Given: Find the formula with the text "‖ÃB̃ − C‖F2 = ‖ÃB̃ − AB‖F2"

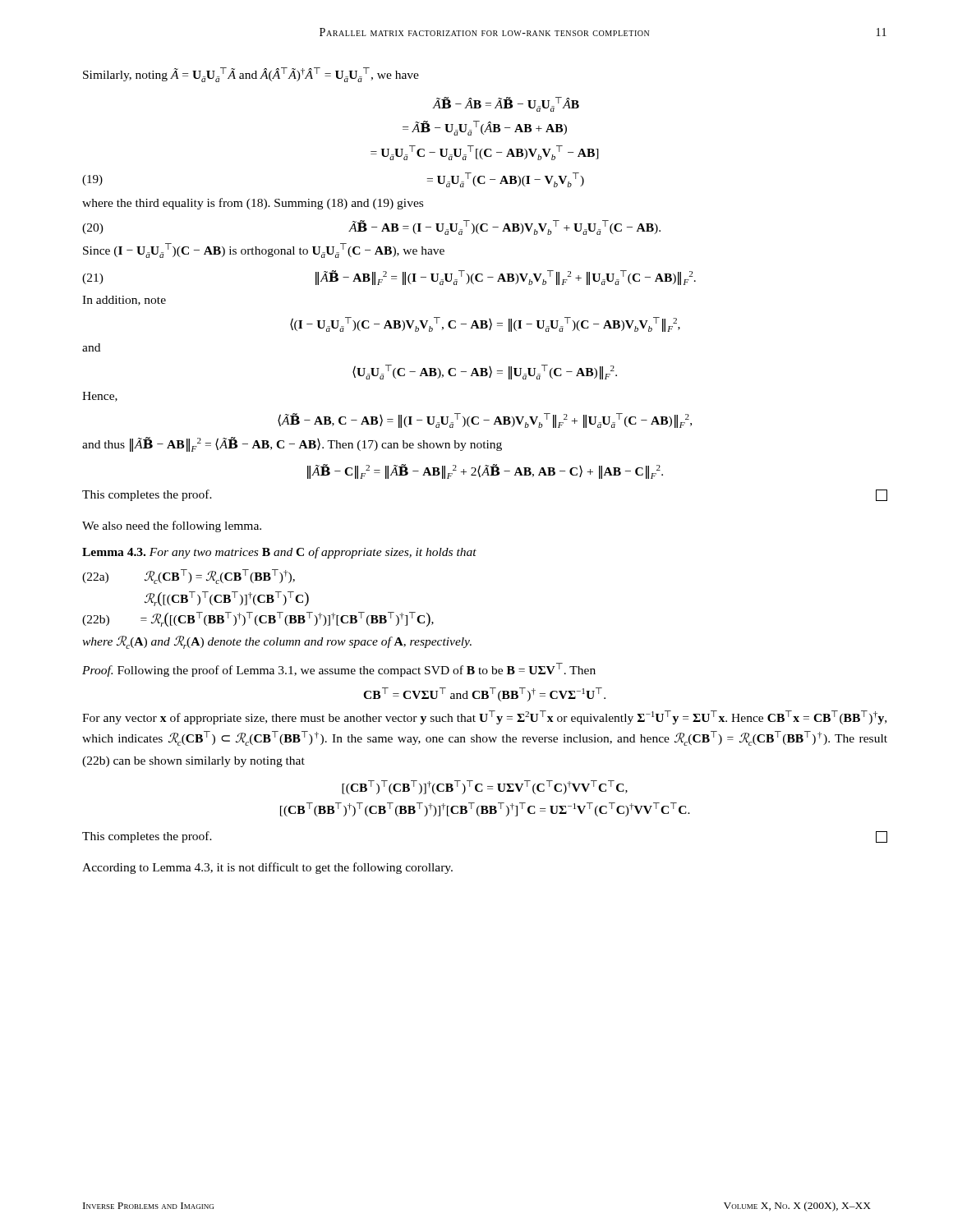Looking at the screenshot, I should (485, 471).
